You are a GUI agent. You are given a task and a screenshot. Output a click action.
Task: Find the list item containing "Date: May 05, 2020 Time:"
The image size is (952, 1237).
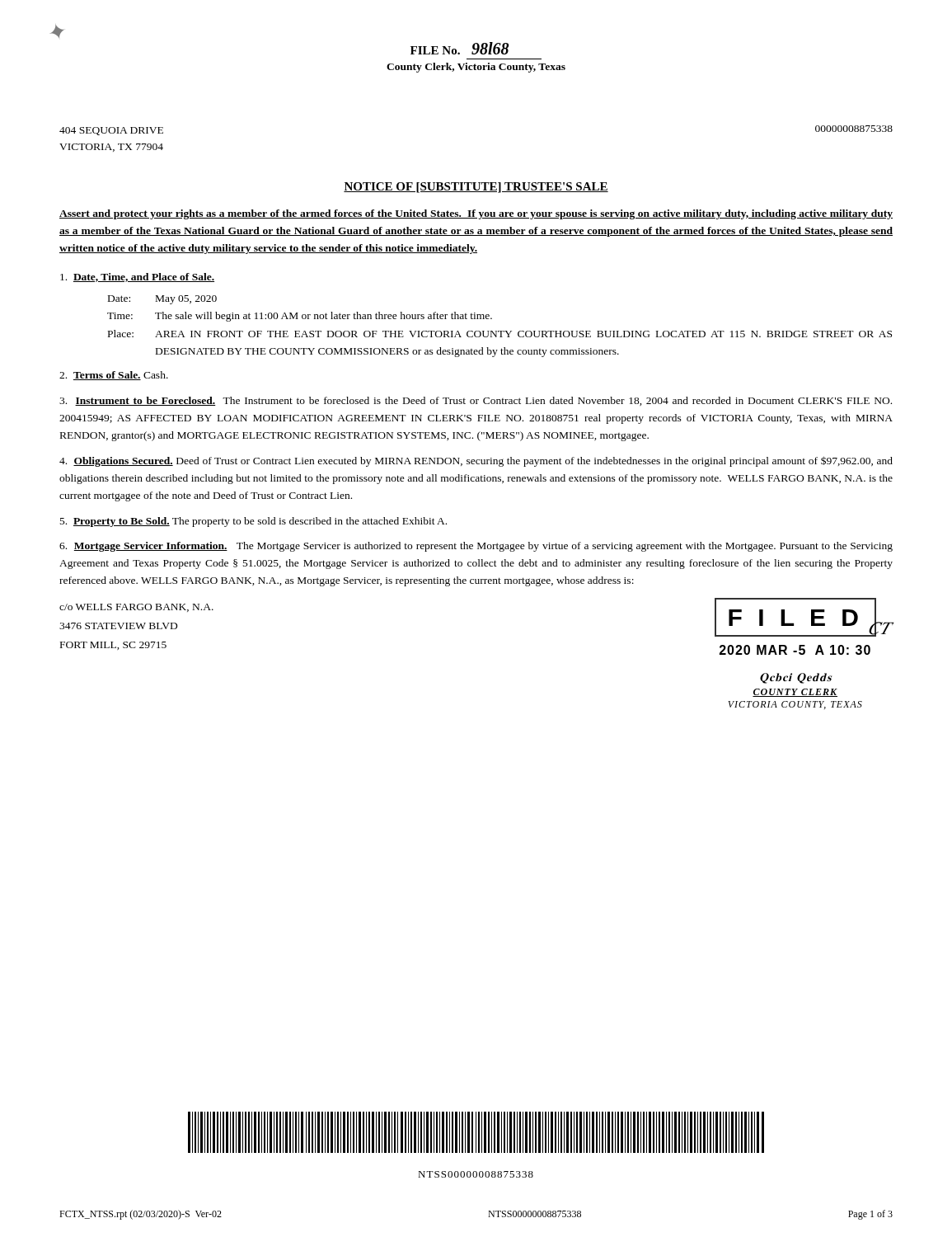500,325
